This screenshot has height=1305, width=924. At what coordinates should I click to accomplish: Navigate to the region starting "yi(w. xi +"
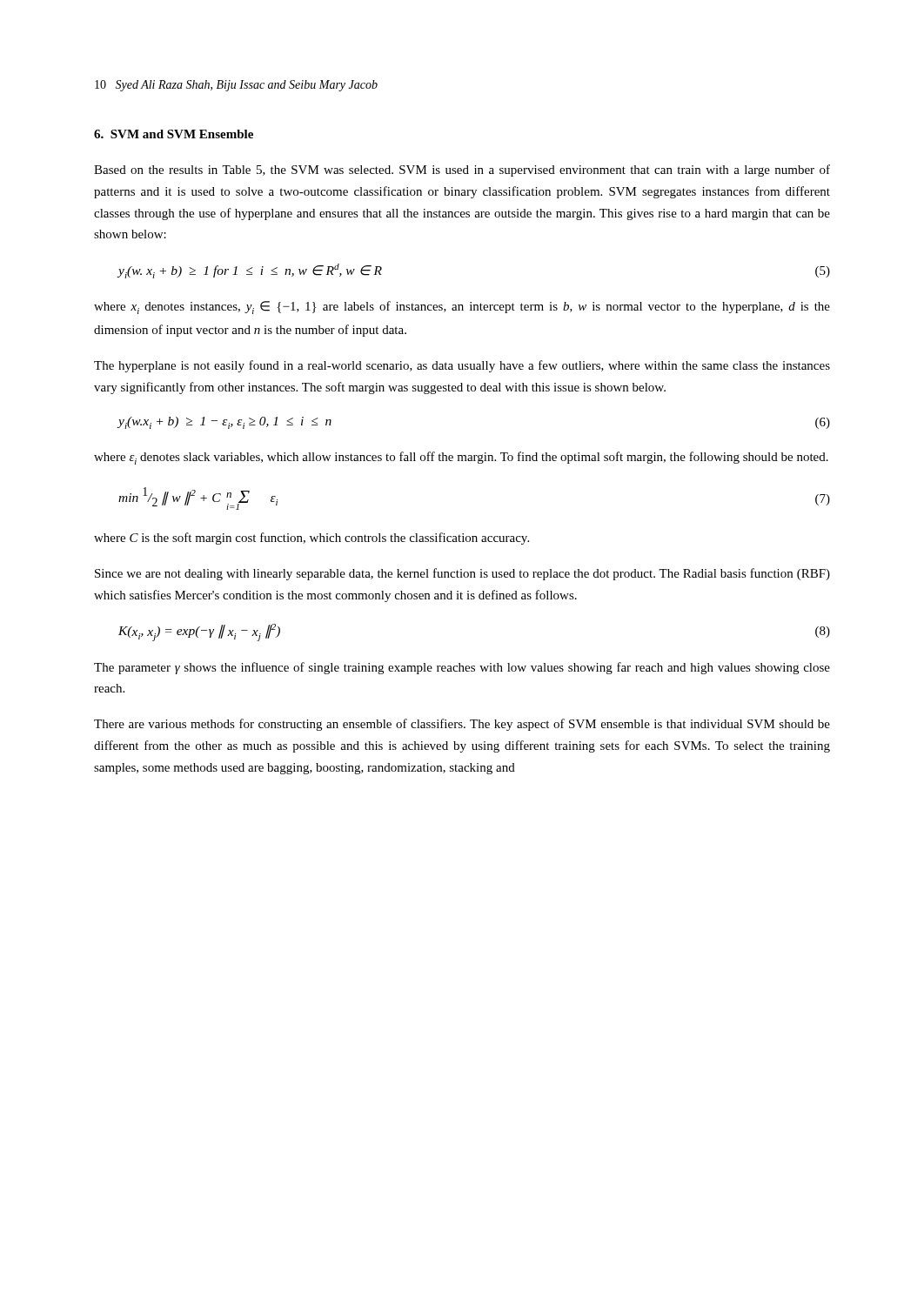[x=249, y=272]
